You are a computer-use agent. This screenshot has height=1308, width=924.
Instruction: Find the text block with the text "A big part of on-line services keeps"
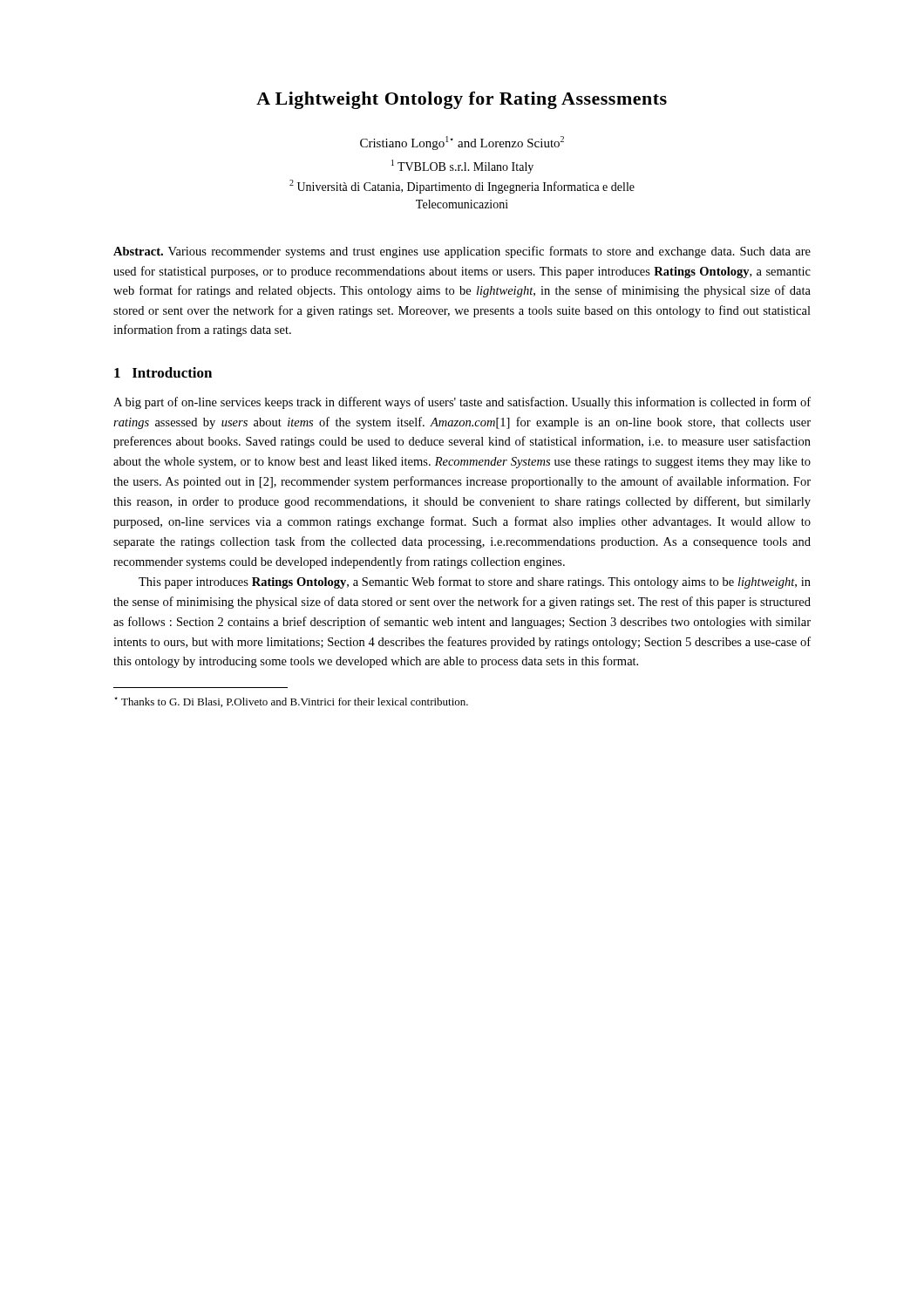pyautogui.click(x=462, y=532)
